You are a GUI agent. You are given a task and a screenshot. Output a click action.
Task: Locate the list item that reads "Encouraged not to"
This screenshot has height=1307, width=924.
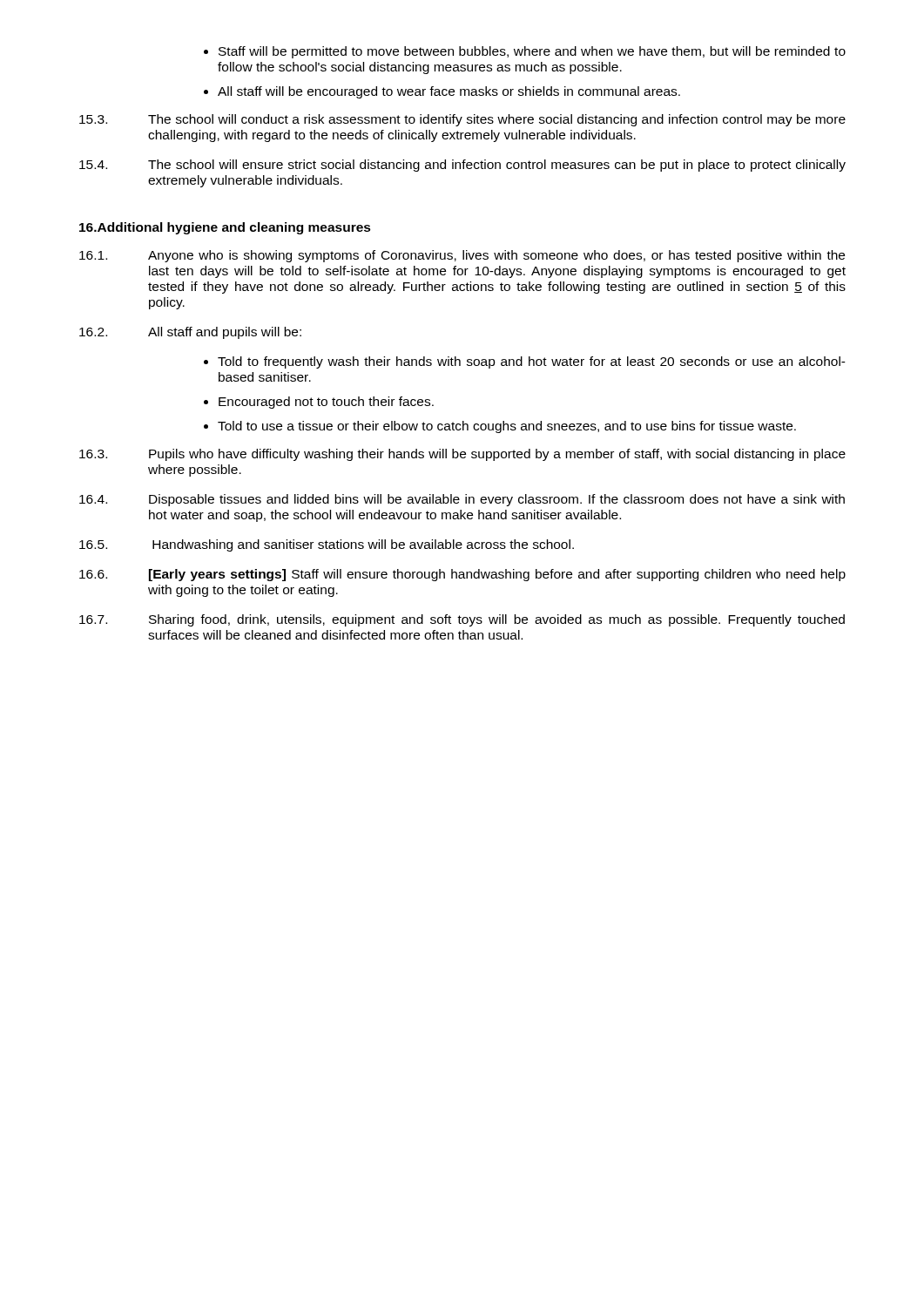[x=326, y=403]
